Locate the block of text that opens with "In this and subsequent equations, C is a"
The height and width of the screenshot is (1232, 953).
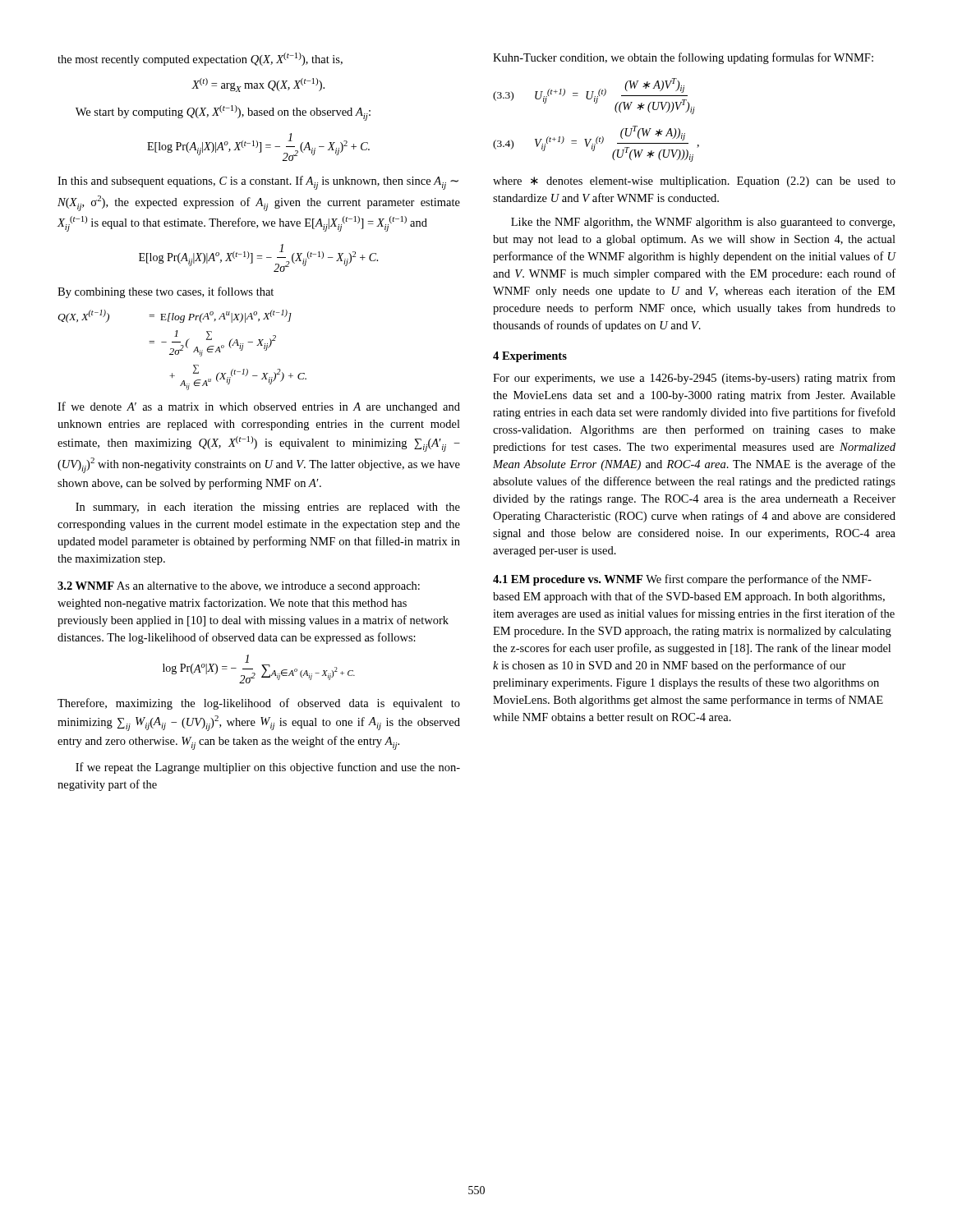click(259, 203)
